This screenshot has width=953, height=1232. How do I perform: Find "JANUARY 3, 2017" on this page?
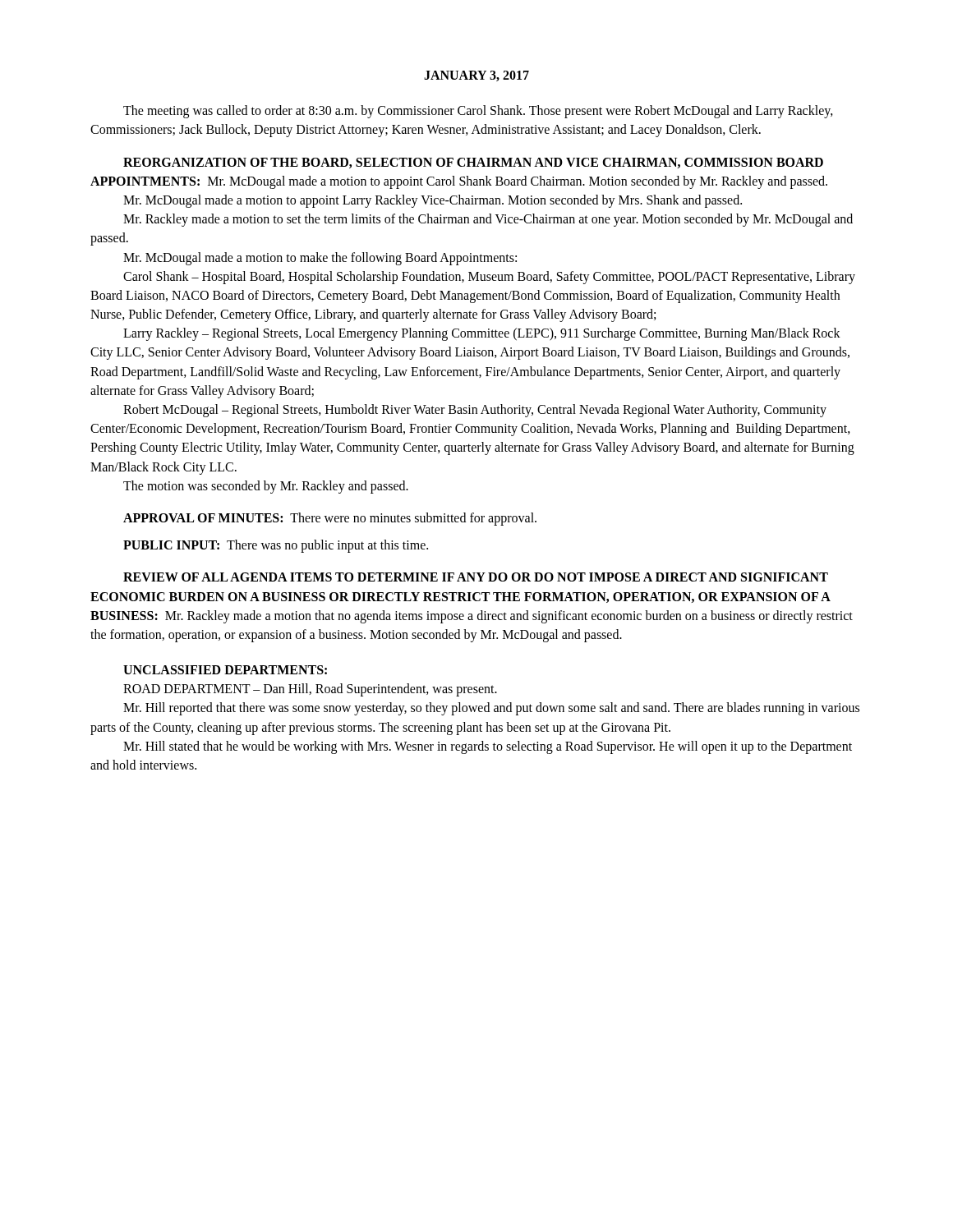[476, 75]
